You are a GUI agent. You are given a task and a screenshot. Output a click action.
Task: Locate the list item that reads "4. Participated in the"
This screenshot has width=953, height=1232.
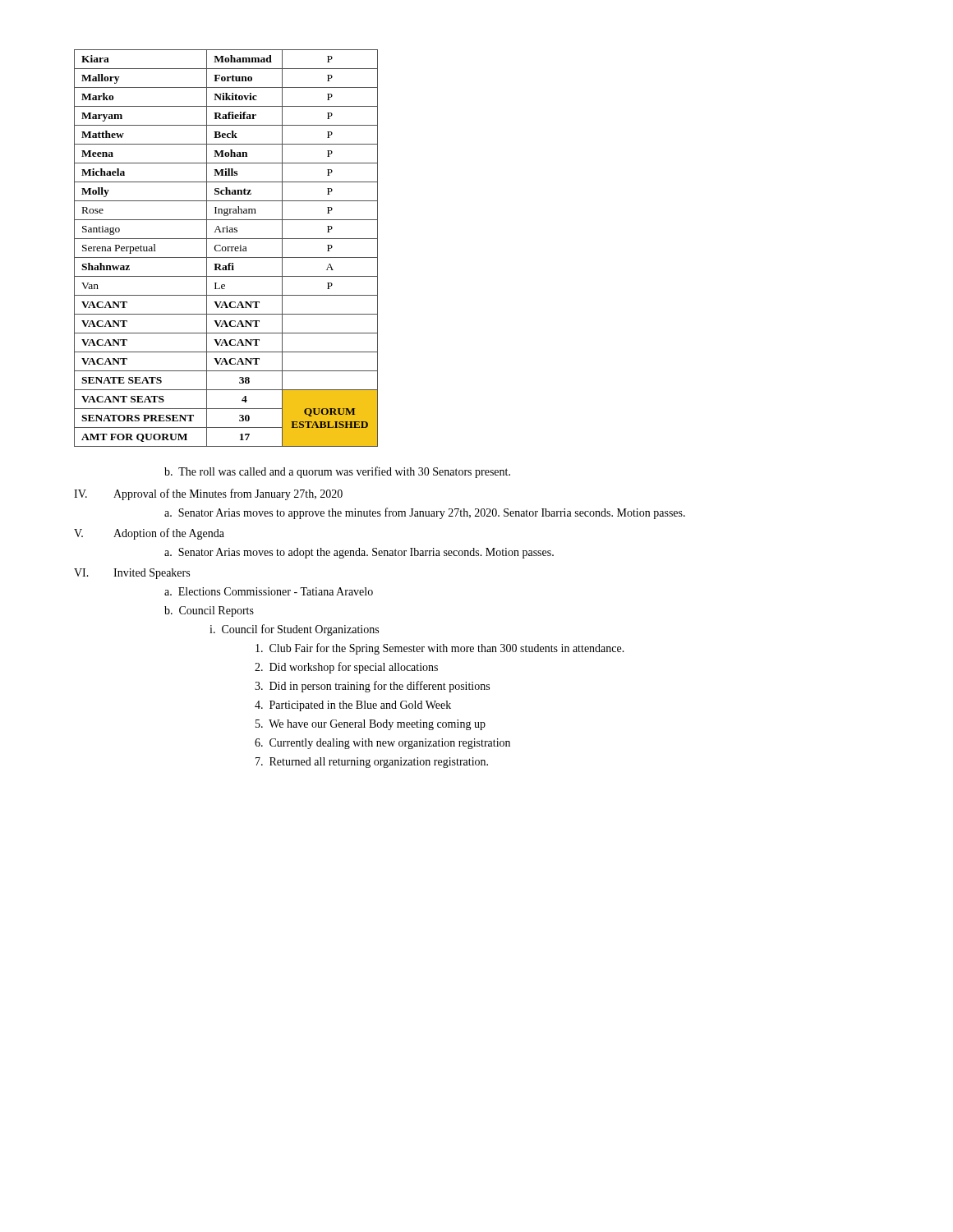(x=353, y=705)
